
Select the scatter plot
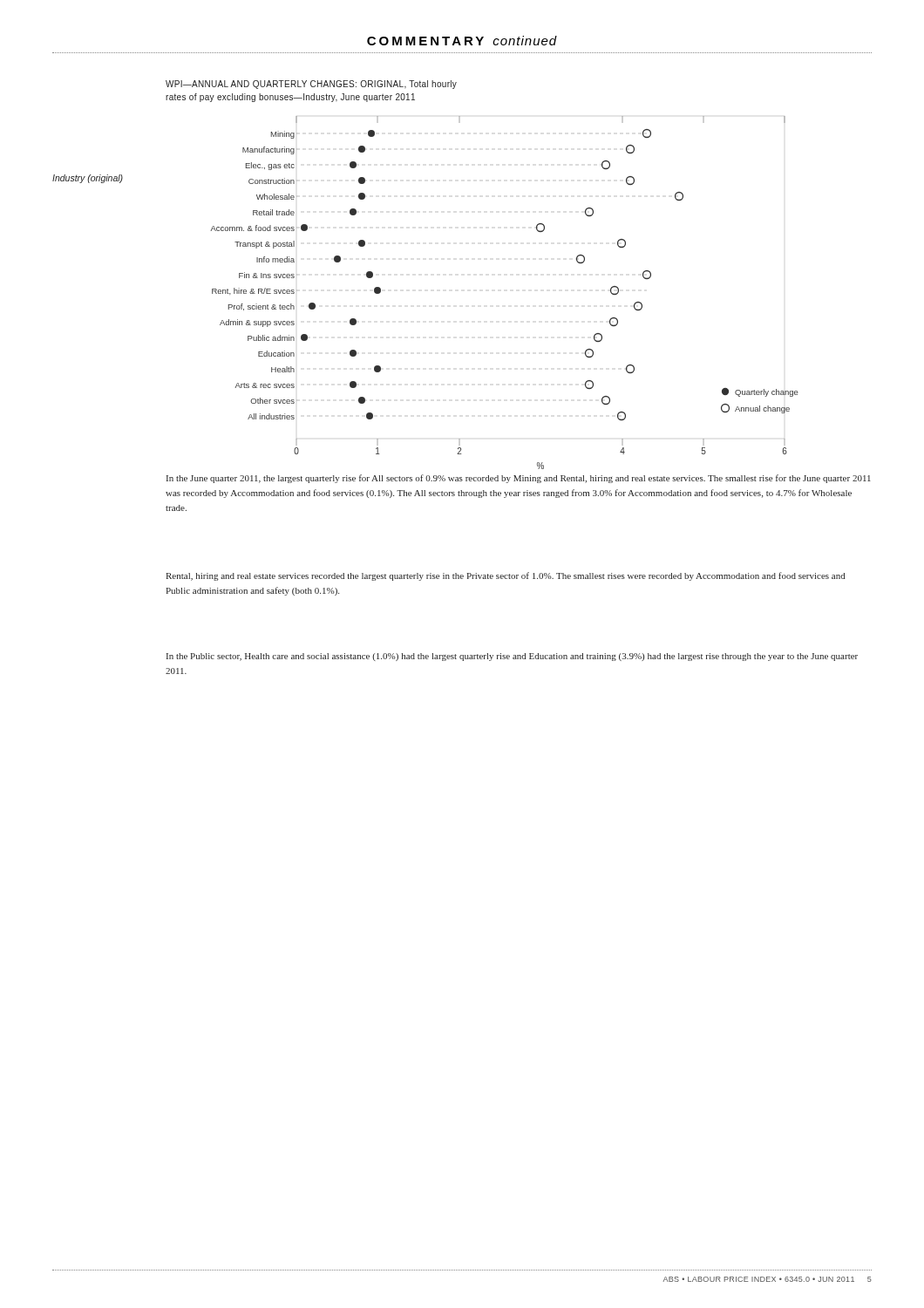click(x=519, y=280)
